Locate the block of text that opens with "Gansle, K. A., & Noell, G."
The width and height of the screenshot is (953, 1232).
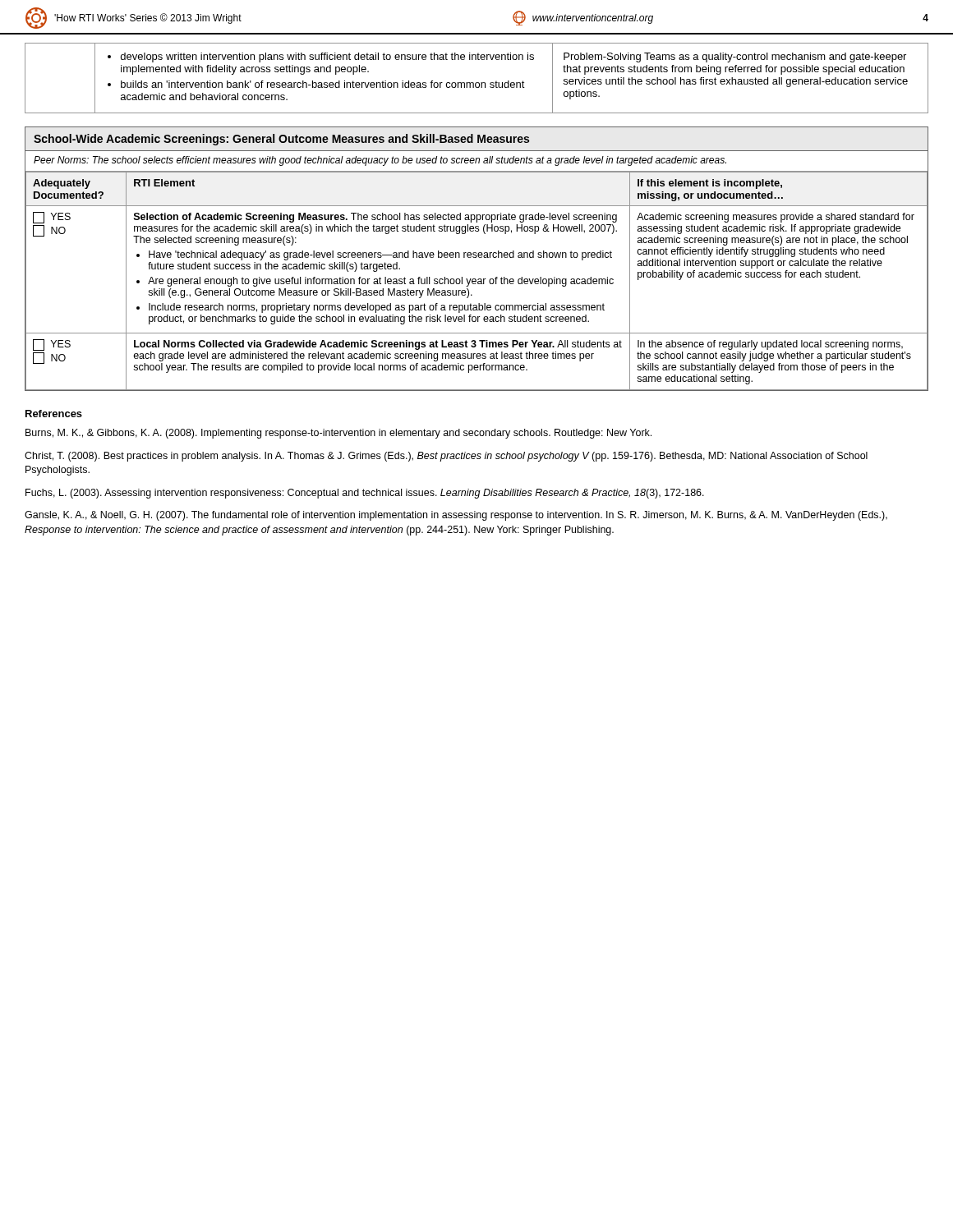(x=456, y=522)
